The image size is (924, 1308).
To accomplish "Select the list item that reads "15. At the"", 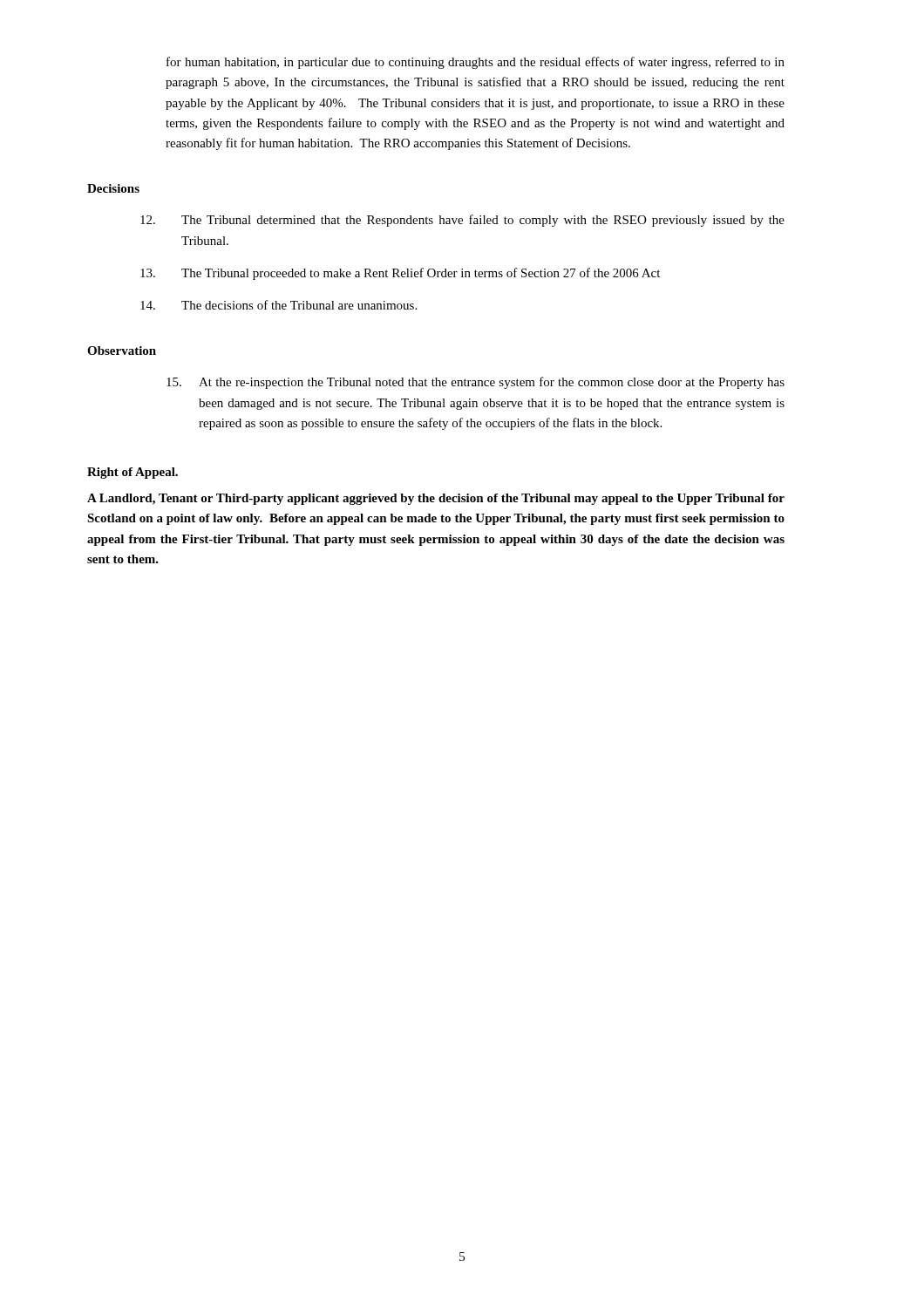I will coord(475,403).
